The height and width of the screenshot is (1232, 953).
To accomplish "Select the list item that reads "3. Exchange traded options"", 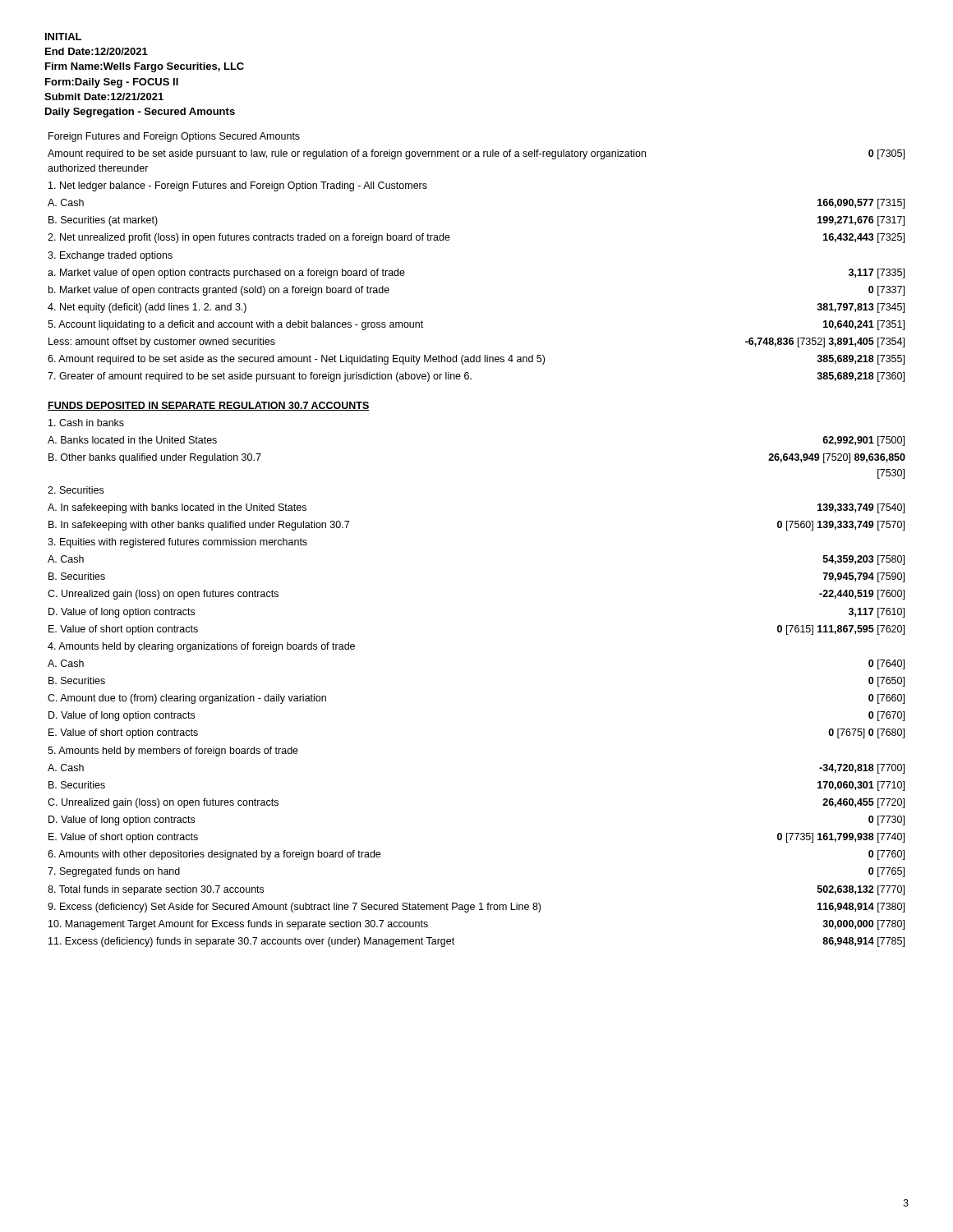I will click(x=110, y=255).
